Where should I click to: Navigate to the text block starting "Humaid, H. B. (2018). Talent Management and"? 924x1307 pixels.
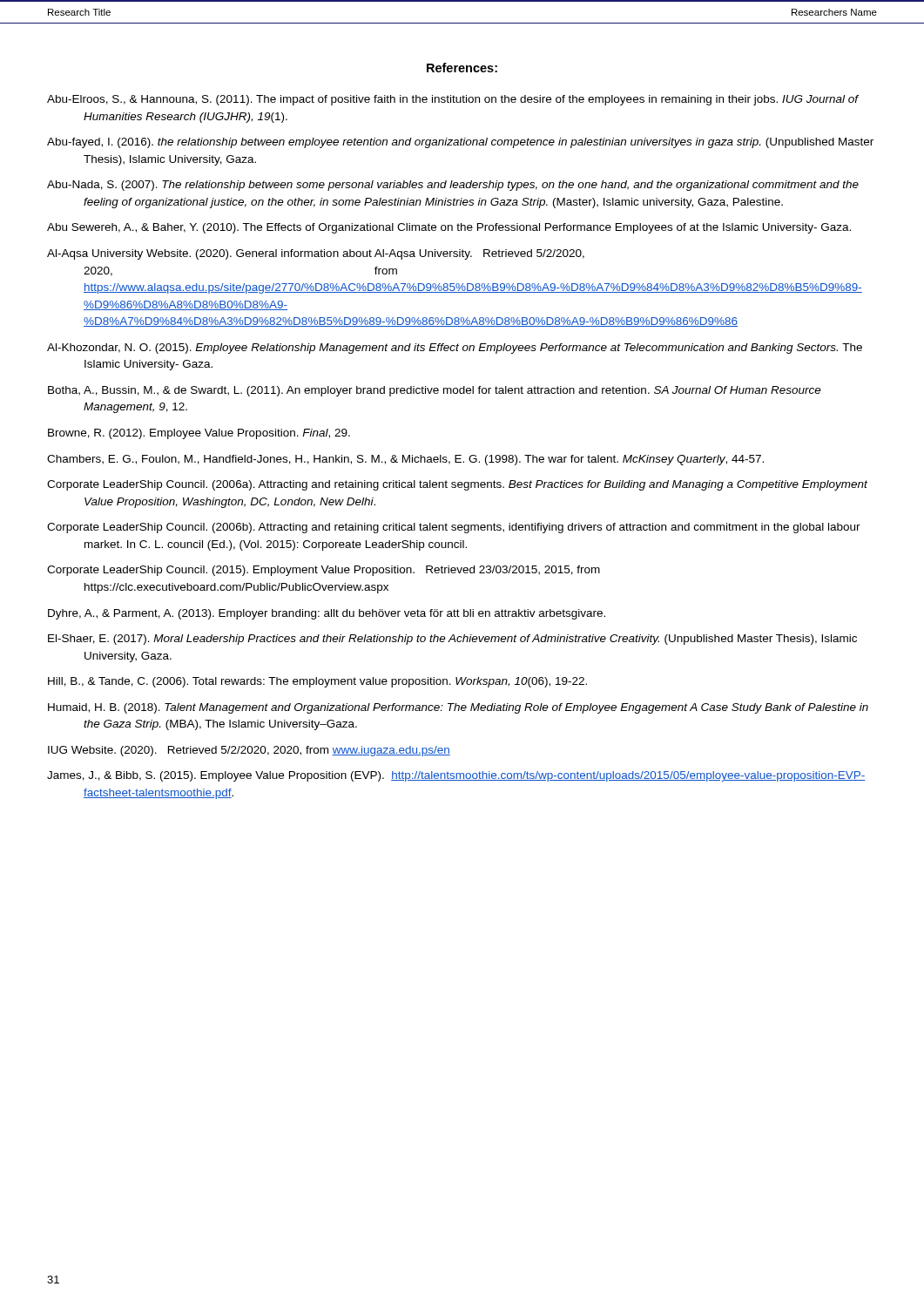point(458,715)
